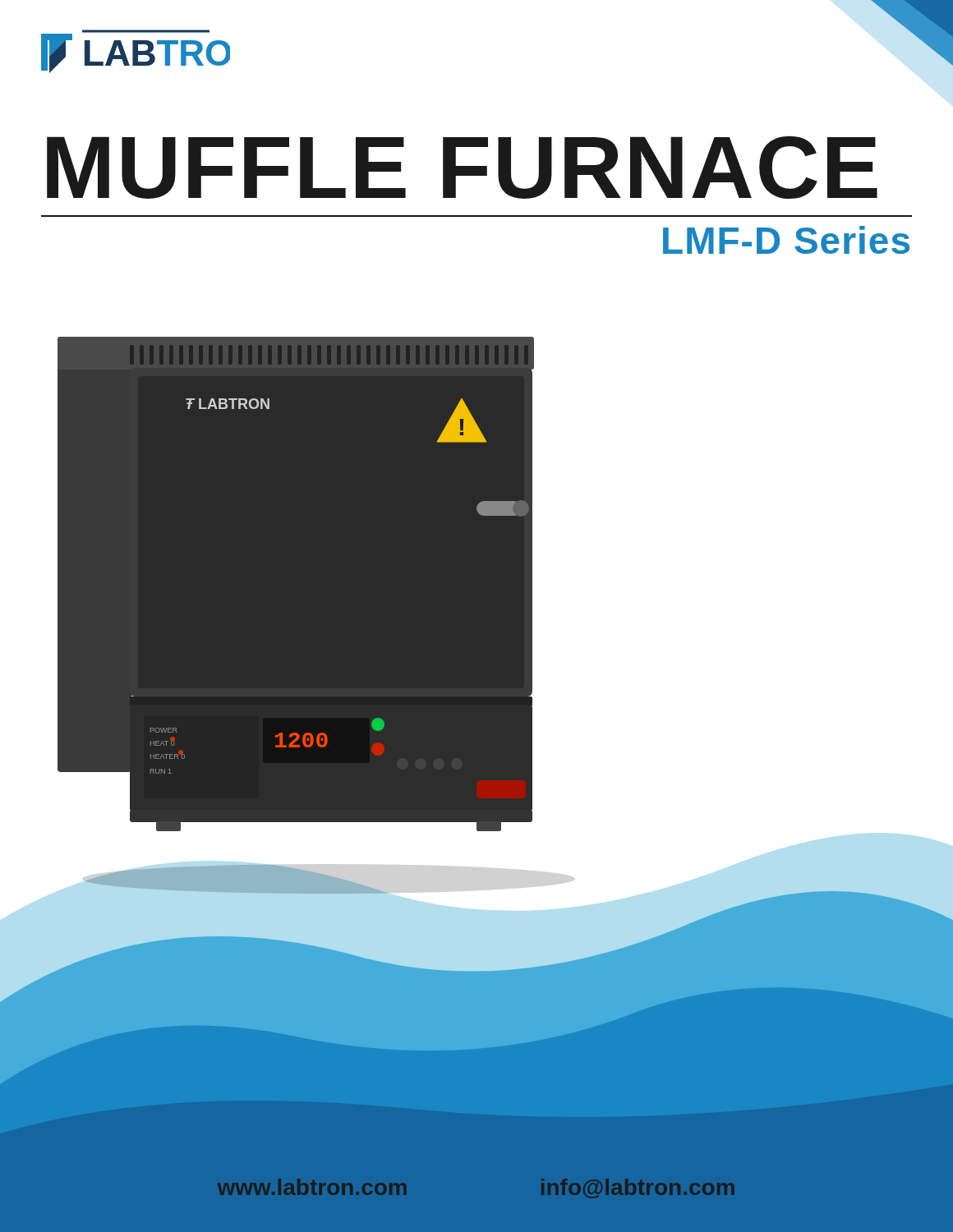953x1232 pixels.
Task: Click on the photo
Action: click(x=329, y=600)
